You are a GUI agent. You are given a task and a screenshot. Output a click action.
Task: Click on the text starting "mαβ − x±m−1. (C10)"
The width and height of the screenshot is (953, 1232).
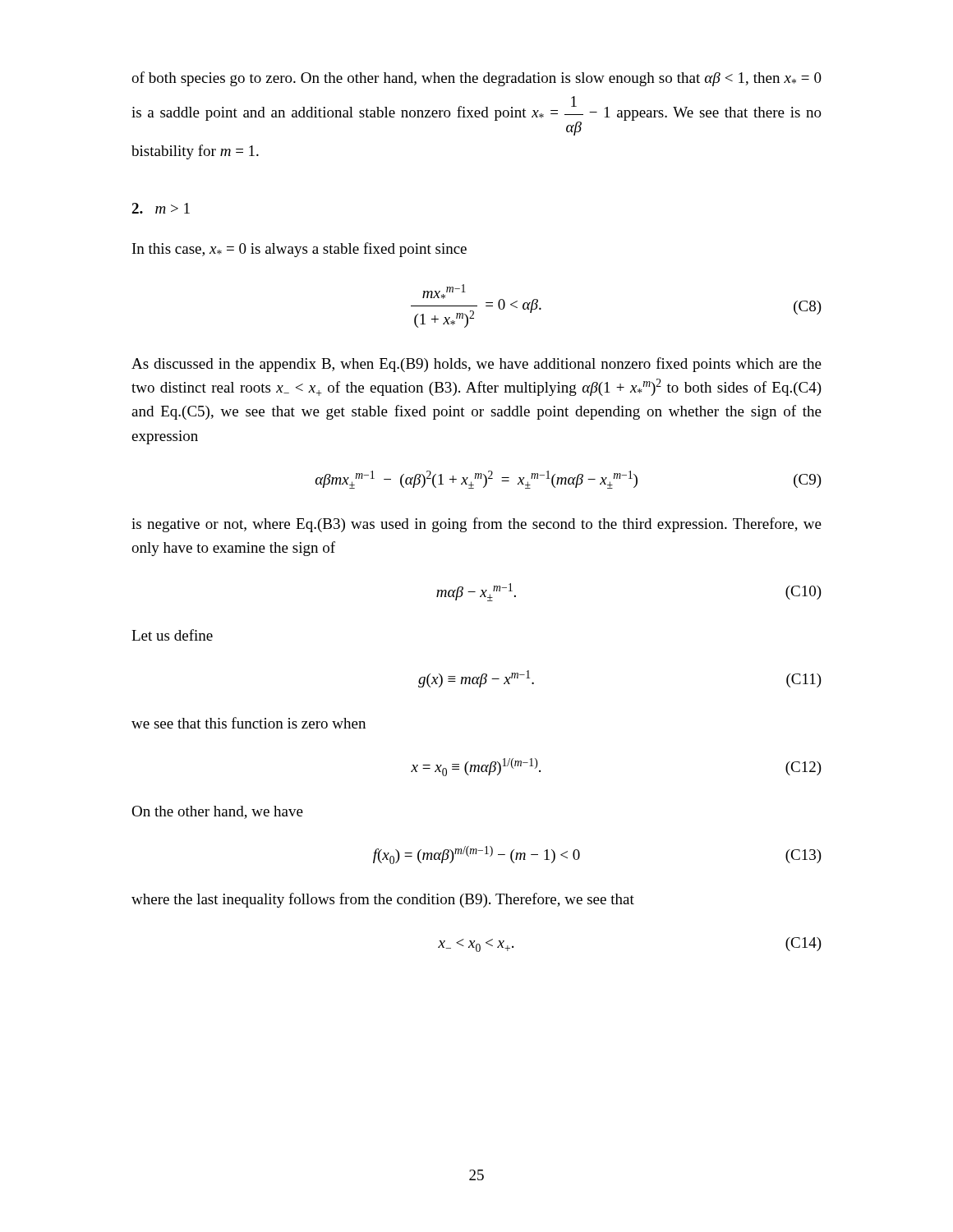(x=490, y=594)
